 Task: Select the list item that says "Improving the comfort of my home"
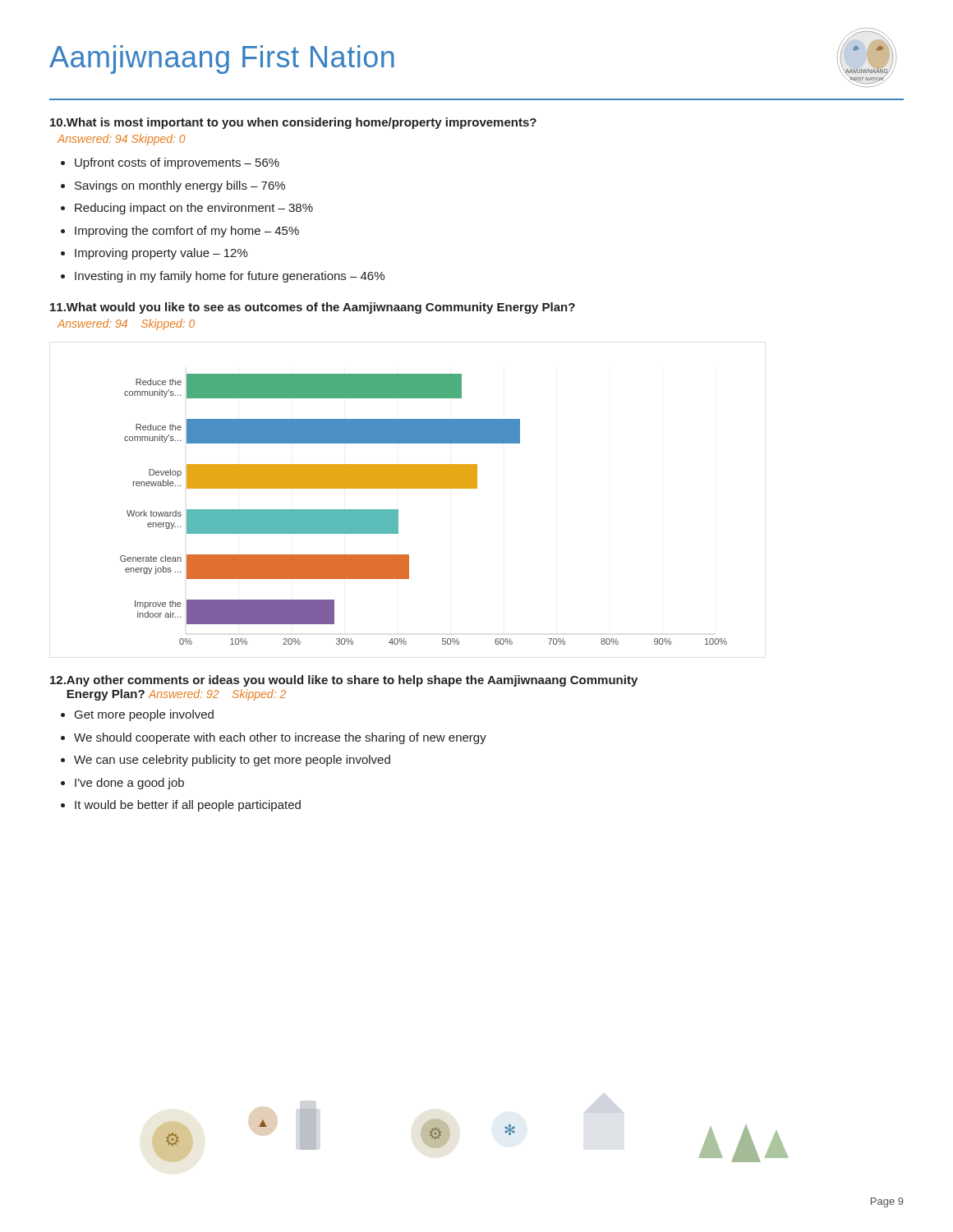click(x=187, y=230)
